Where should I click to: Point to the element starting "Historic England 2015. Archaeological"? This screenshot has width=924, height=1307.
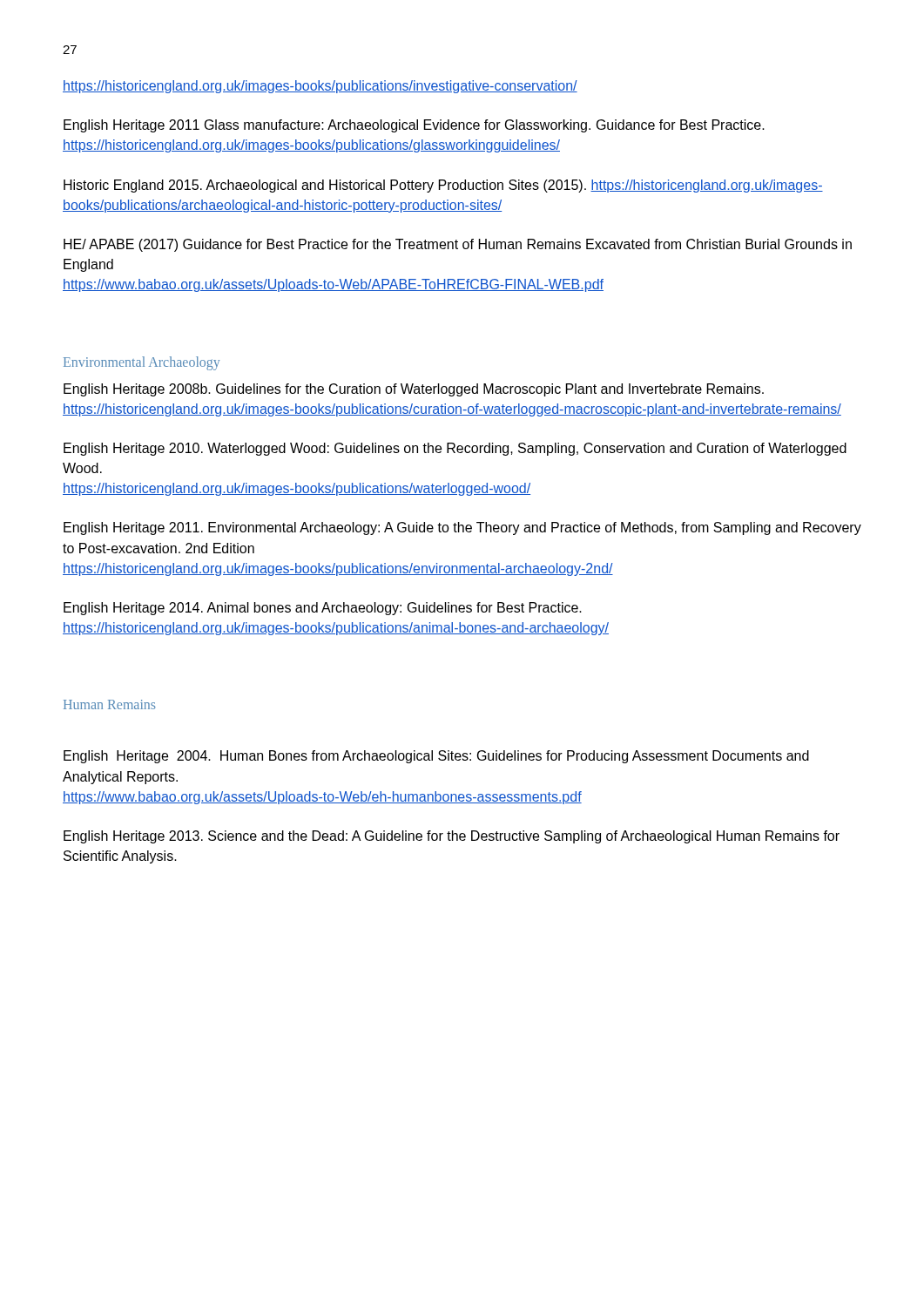tap(443, 195)
